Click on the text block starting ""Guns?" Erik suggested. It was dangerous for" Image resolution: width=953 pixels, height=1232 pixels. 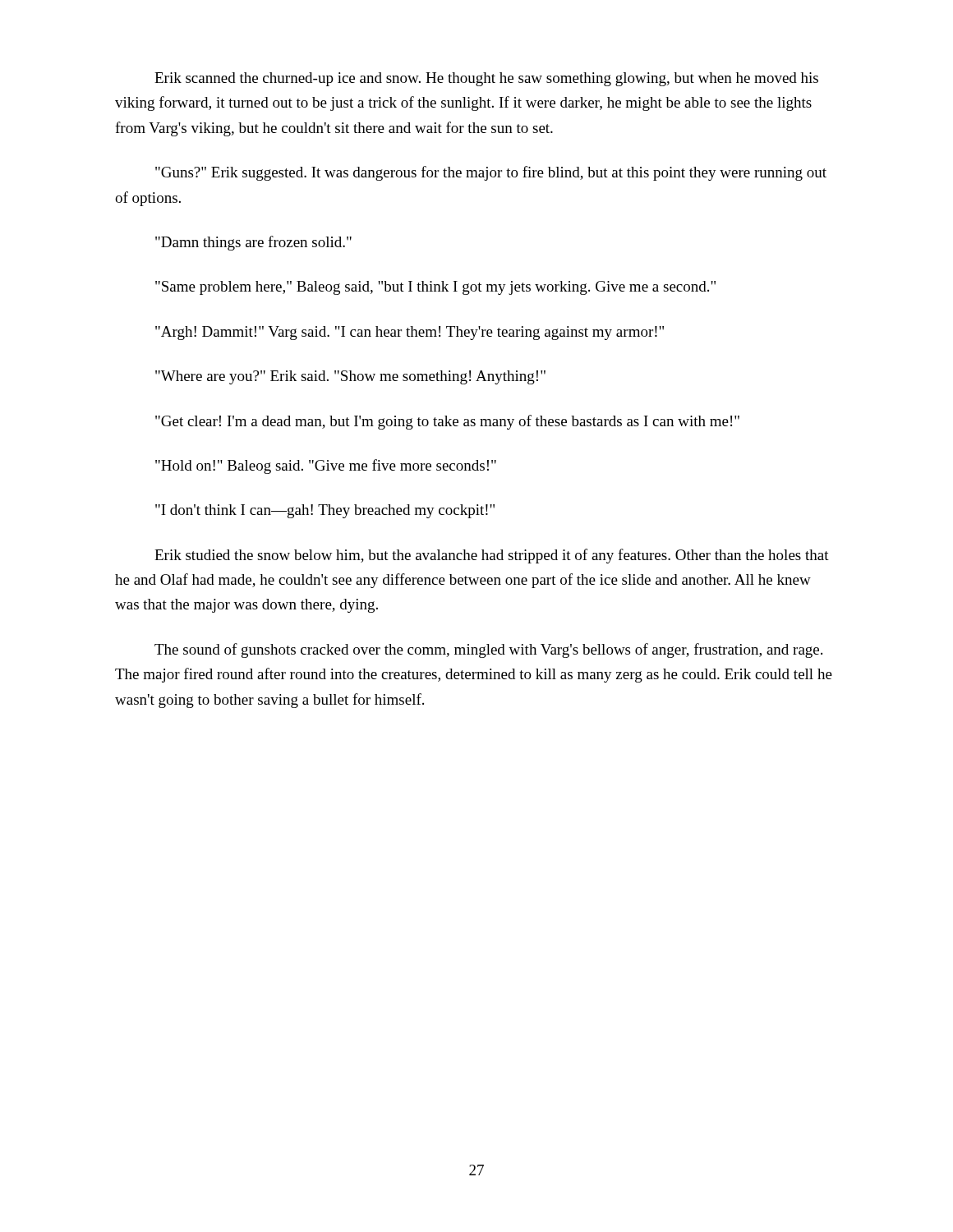click(x=476, y=185)
